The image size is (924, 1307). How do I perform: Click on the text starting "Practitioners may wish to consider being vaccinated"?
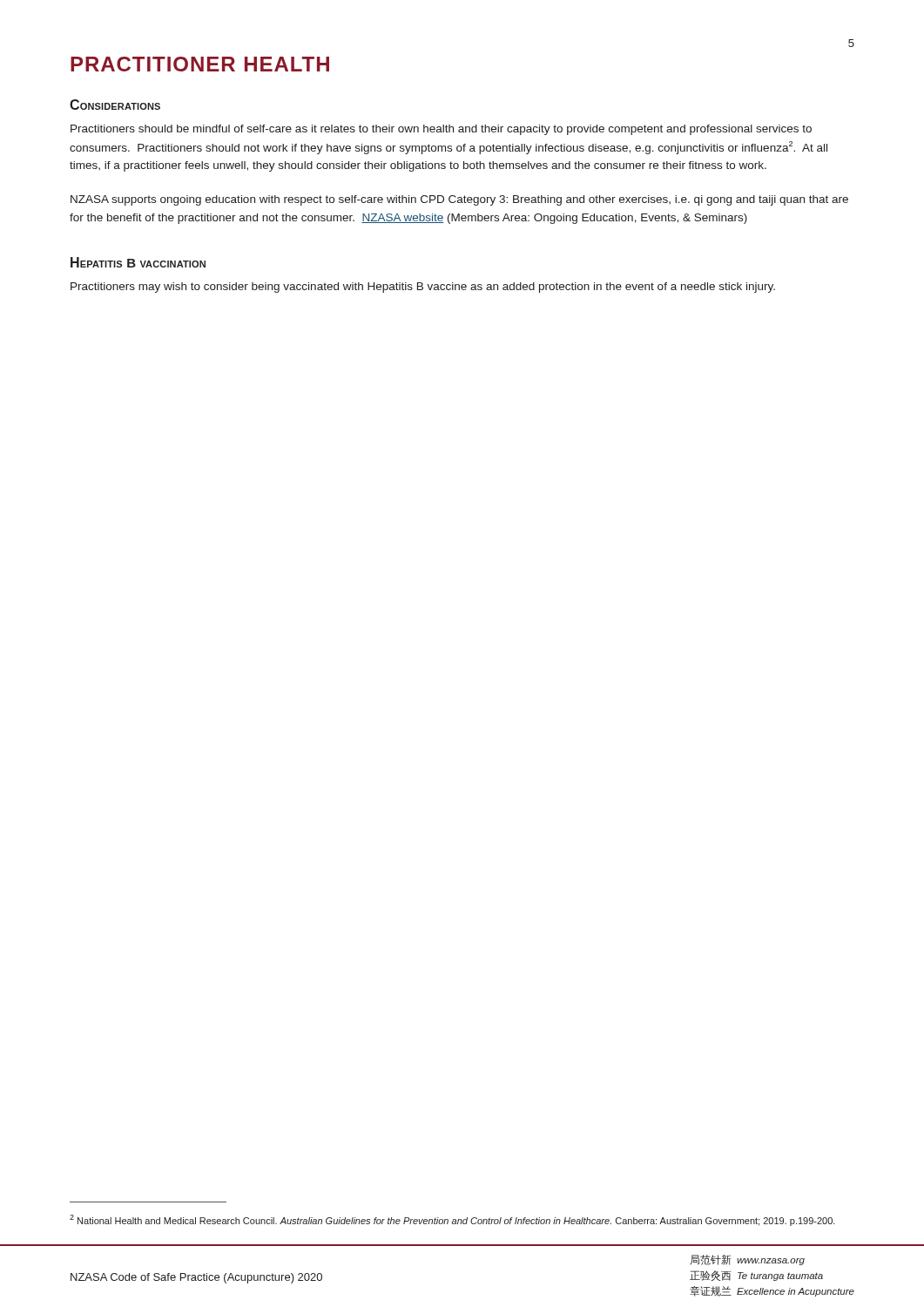(462, 287)
